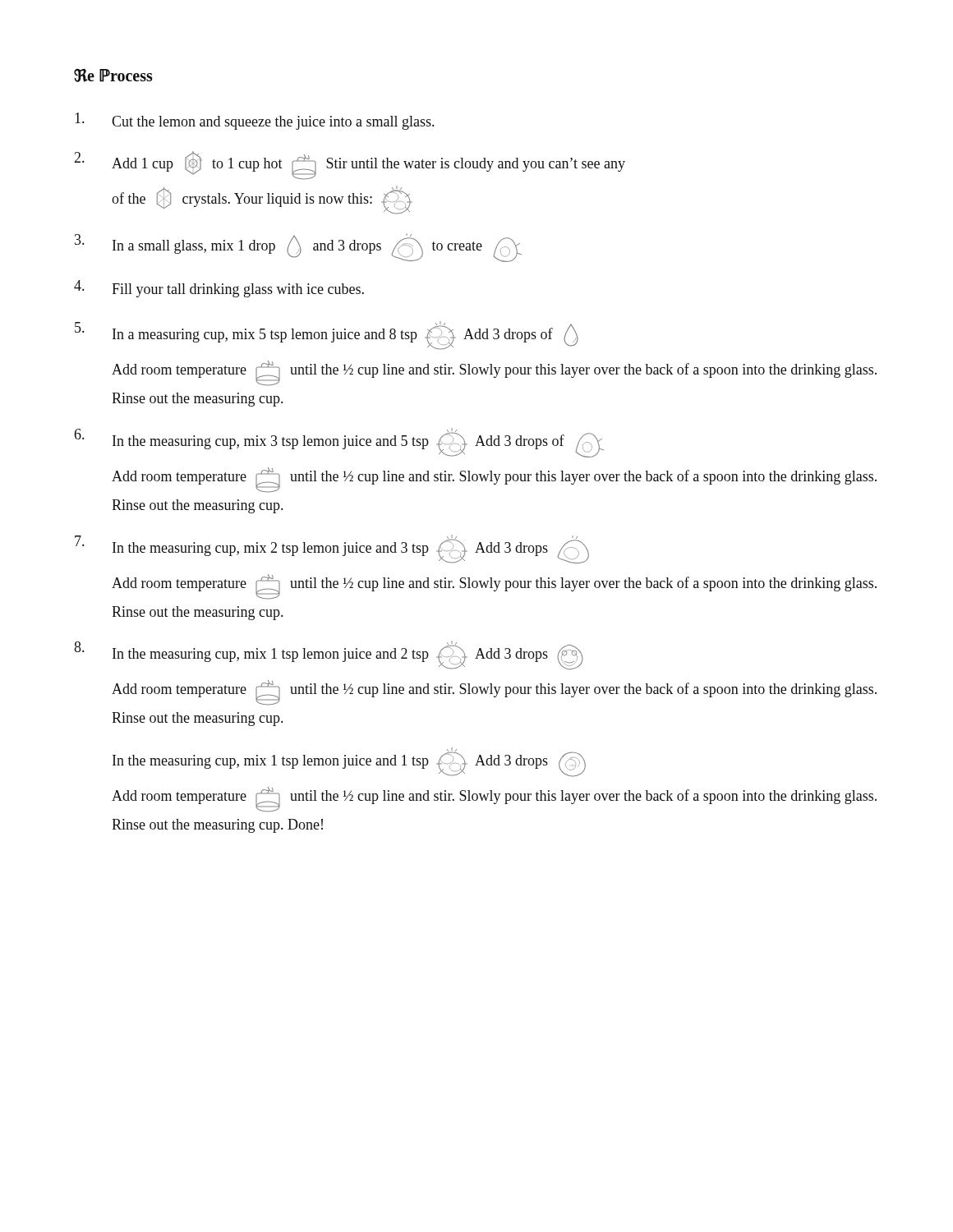The image size is (953, 1232).
Task: Locate the text starting "6. In the measuring cup, mix 3 tsp"
Action: point(341,443)
